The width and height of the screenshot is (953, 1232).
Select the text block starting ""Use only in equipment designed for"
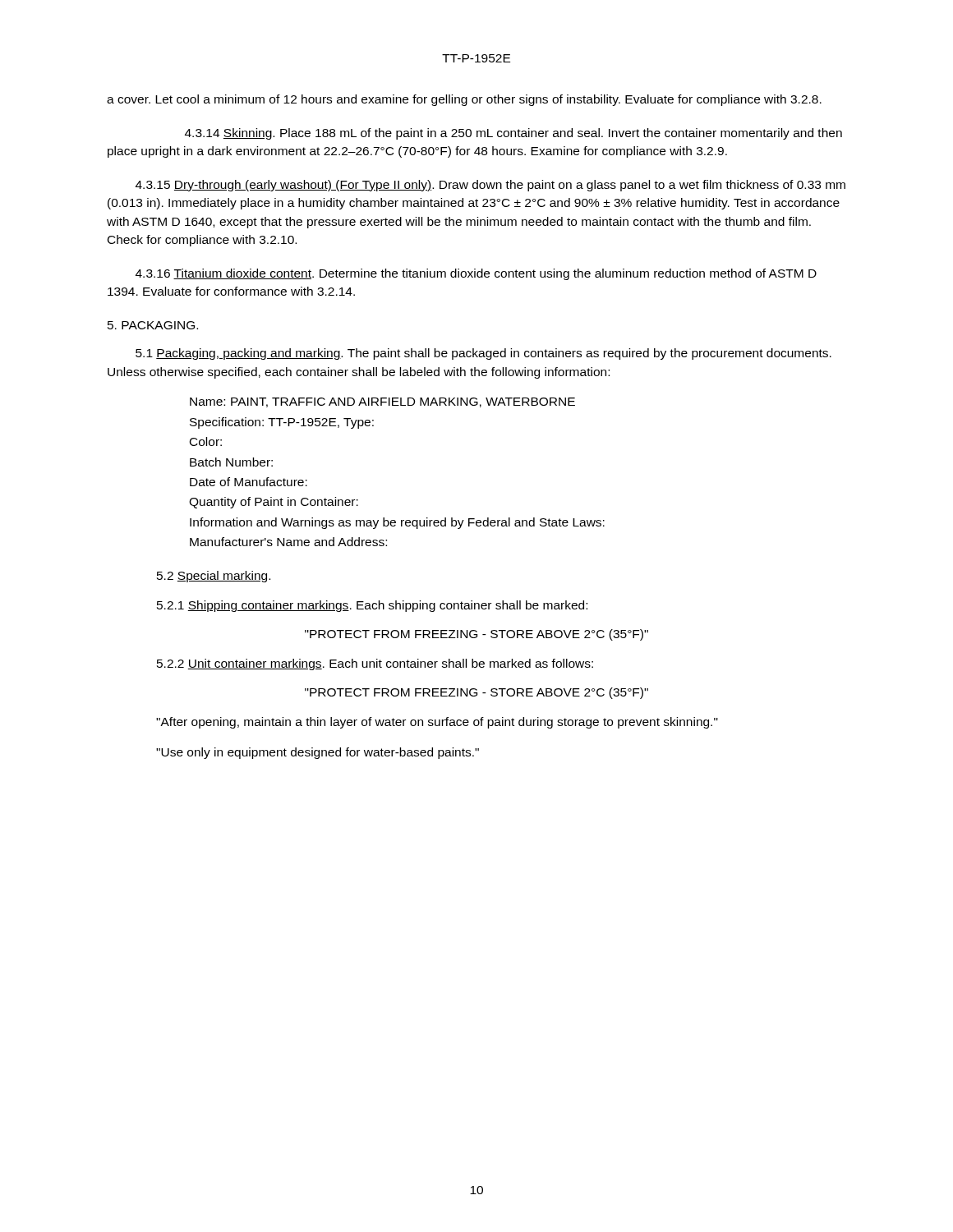tap(318, 752)
